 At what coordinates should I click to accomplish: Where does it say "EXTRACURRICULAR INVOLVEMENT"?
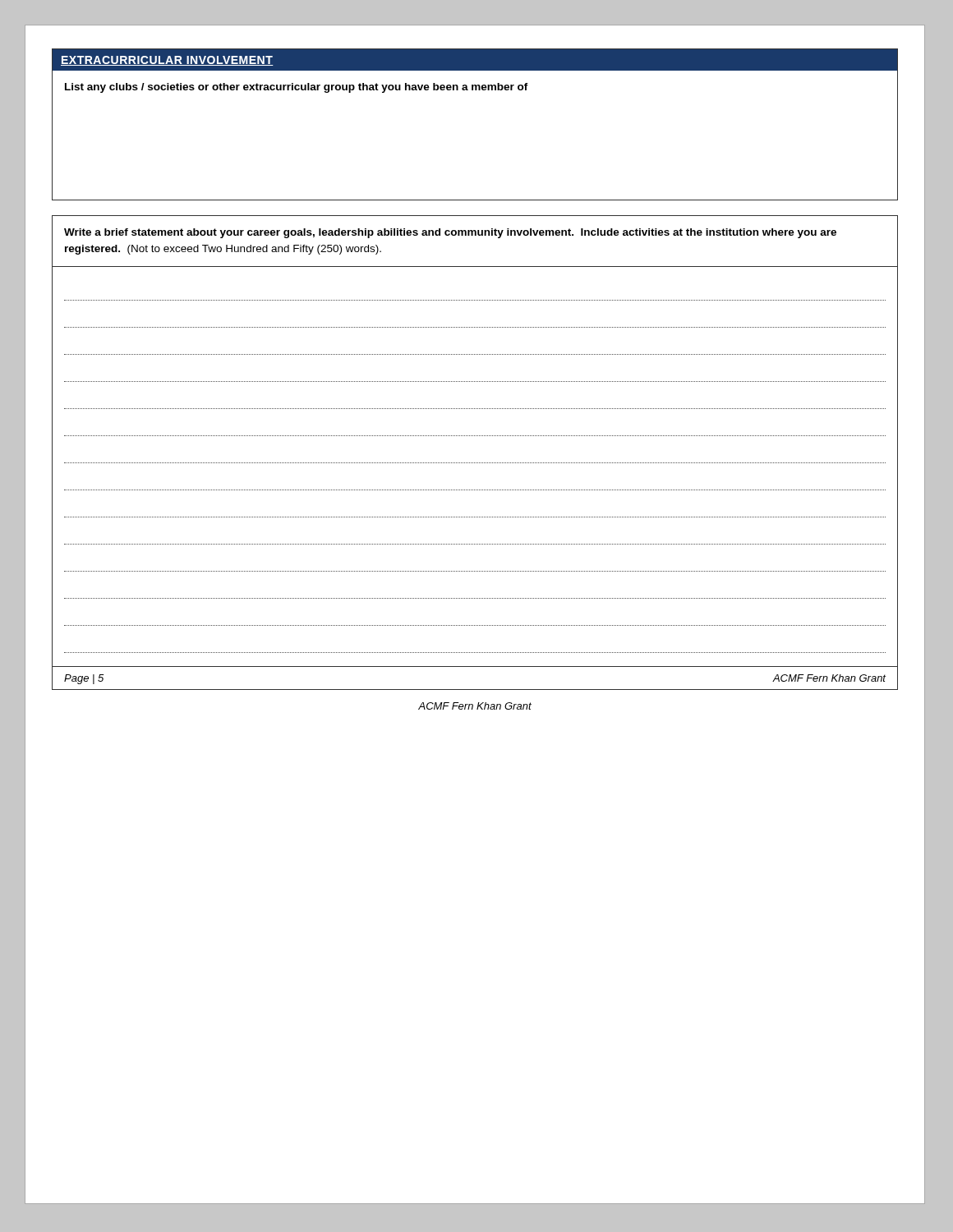click(x=167, y=60)
